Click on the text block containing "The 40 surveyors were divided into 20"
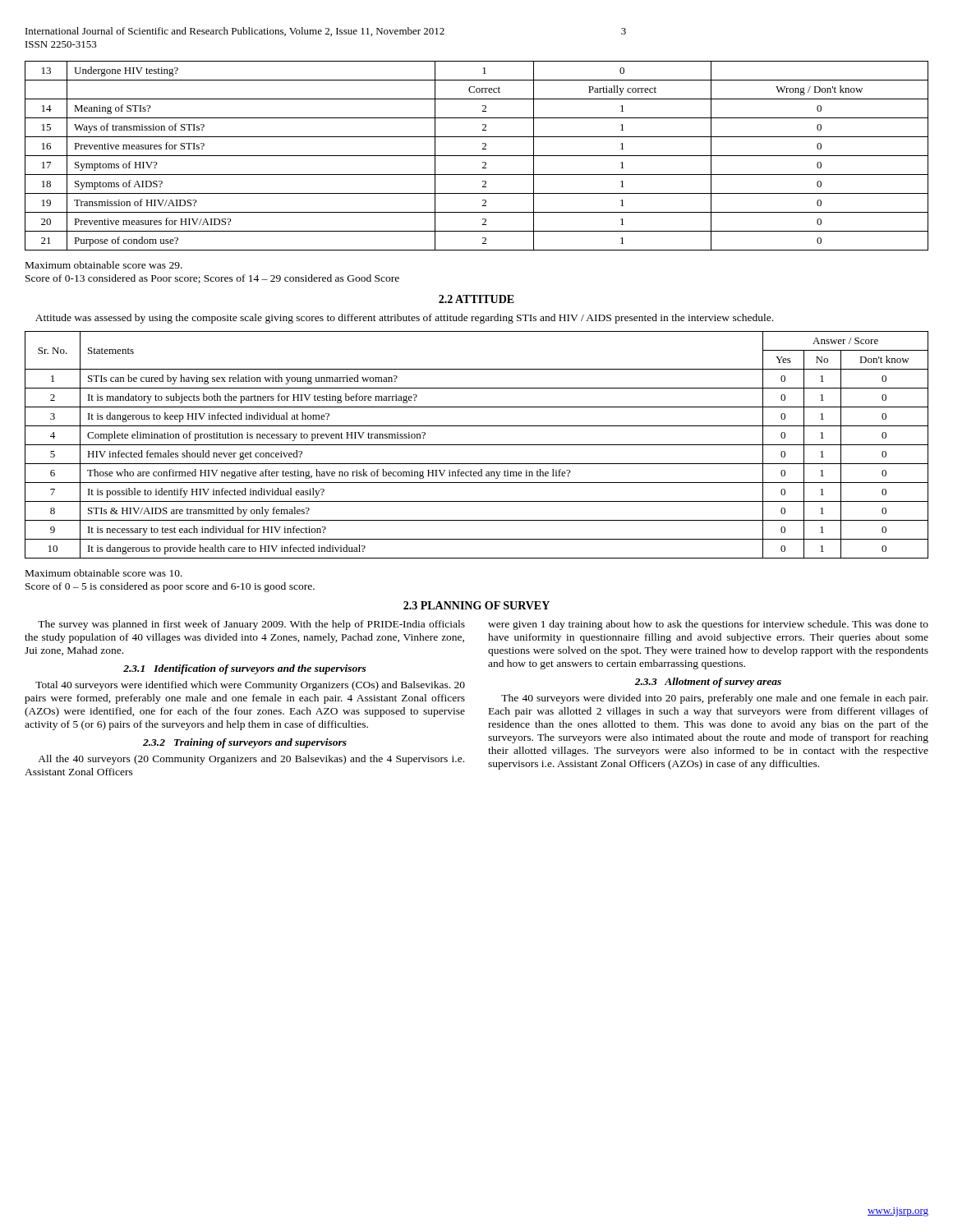 708,731
